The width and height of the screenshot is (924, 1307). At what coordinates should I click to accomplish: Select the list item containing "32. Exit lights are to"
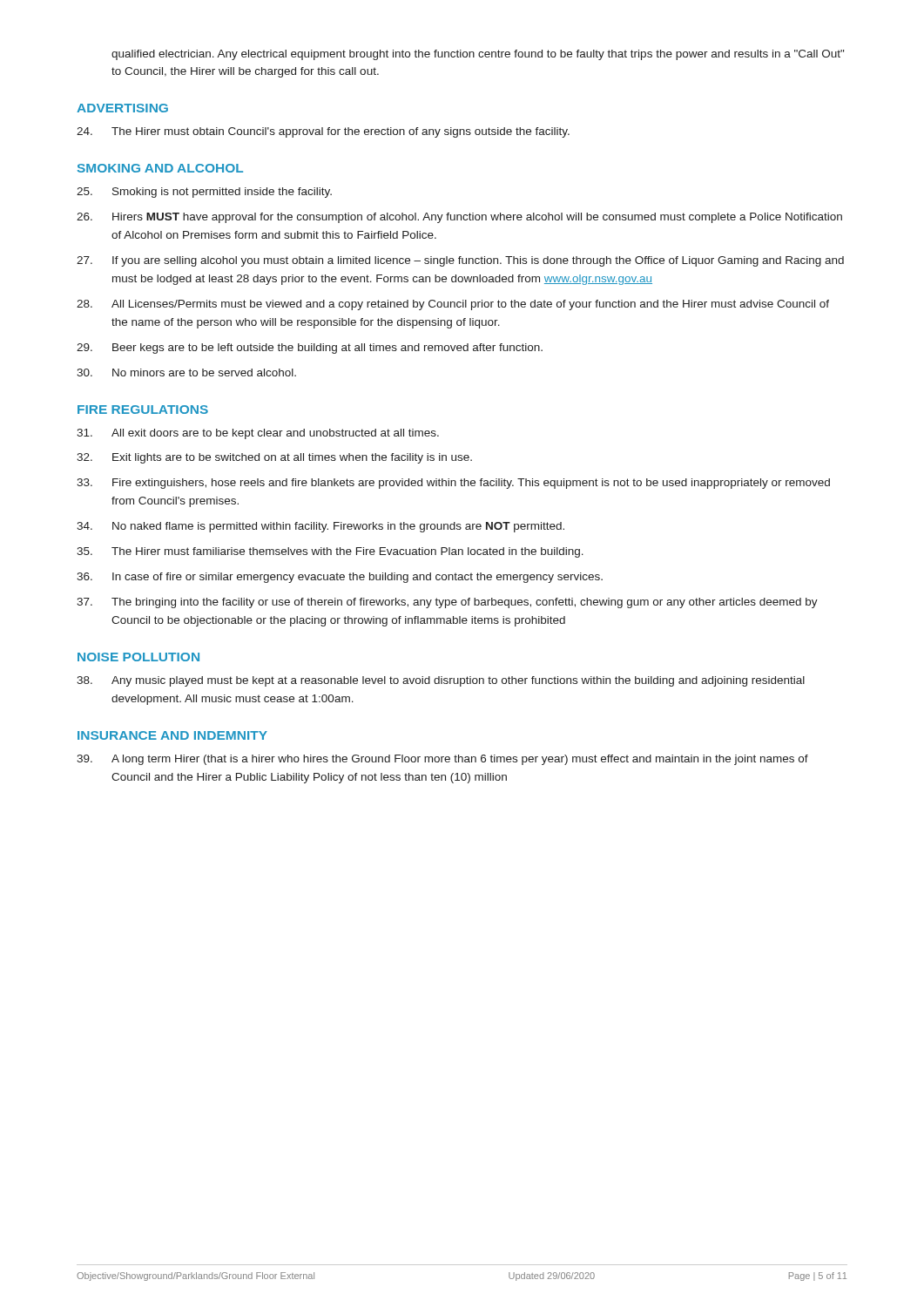(x=462, y=458)
